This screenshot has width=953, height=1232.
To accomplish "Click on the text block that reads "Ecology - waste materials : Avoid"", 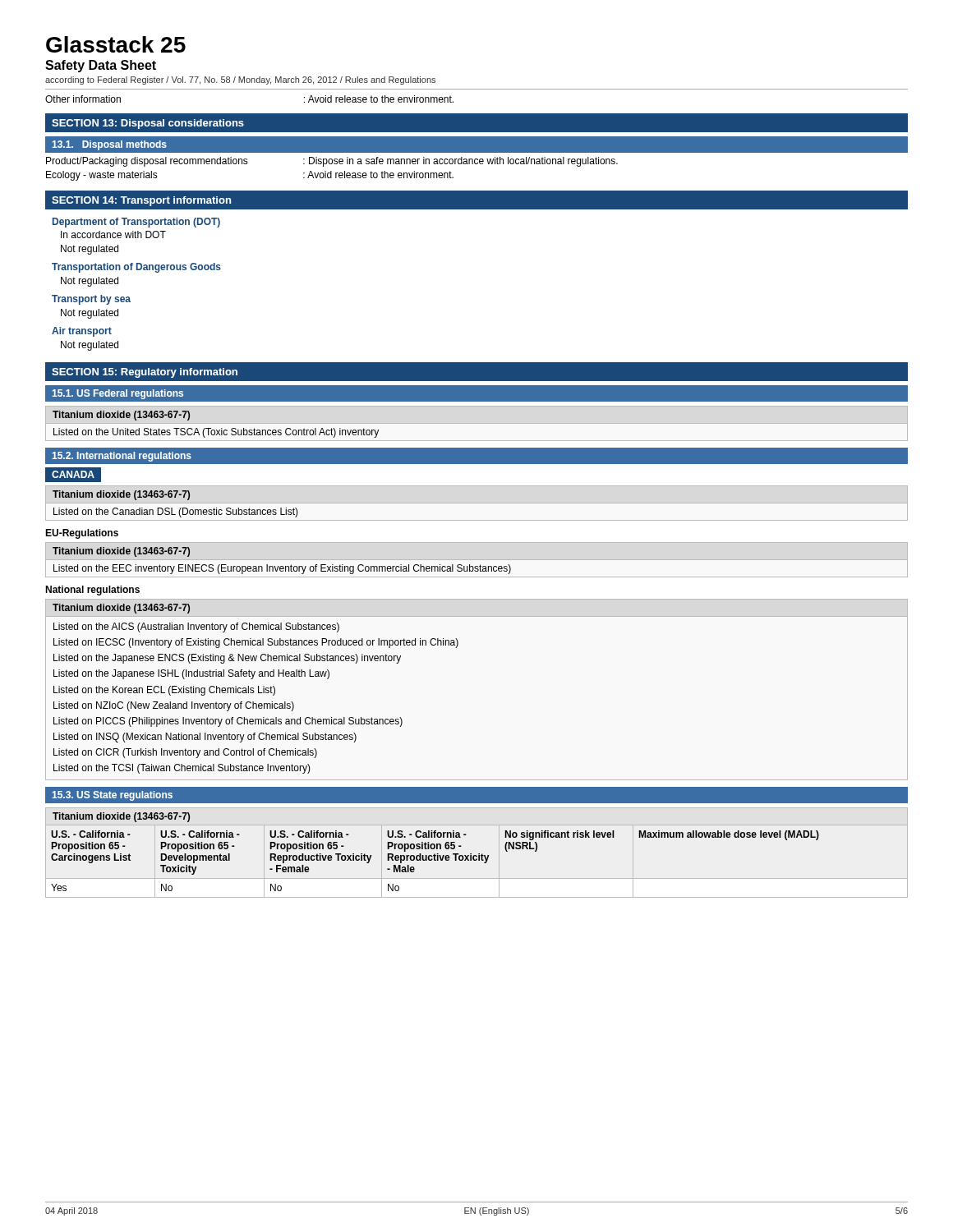I will click(x=101, y=175).
